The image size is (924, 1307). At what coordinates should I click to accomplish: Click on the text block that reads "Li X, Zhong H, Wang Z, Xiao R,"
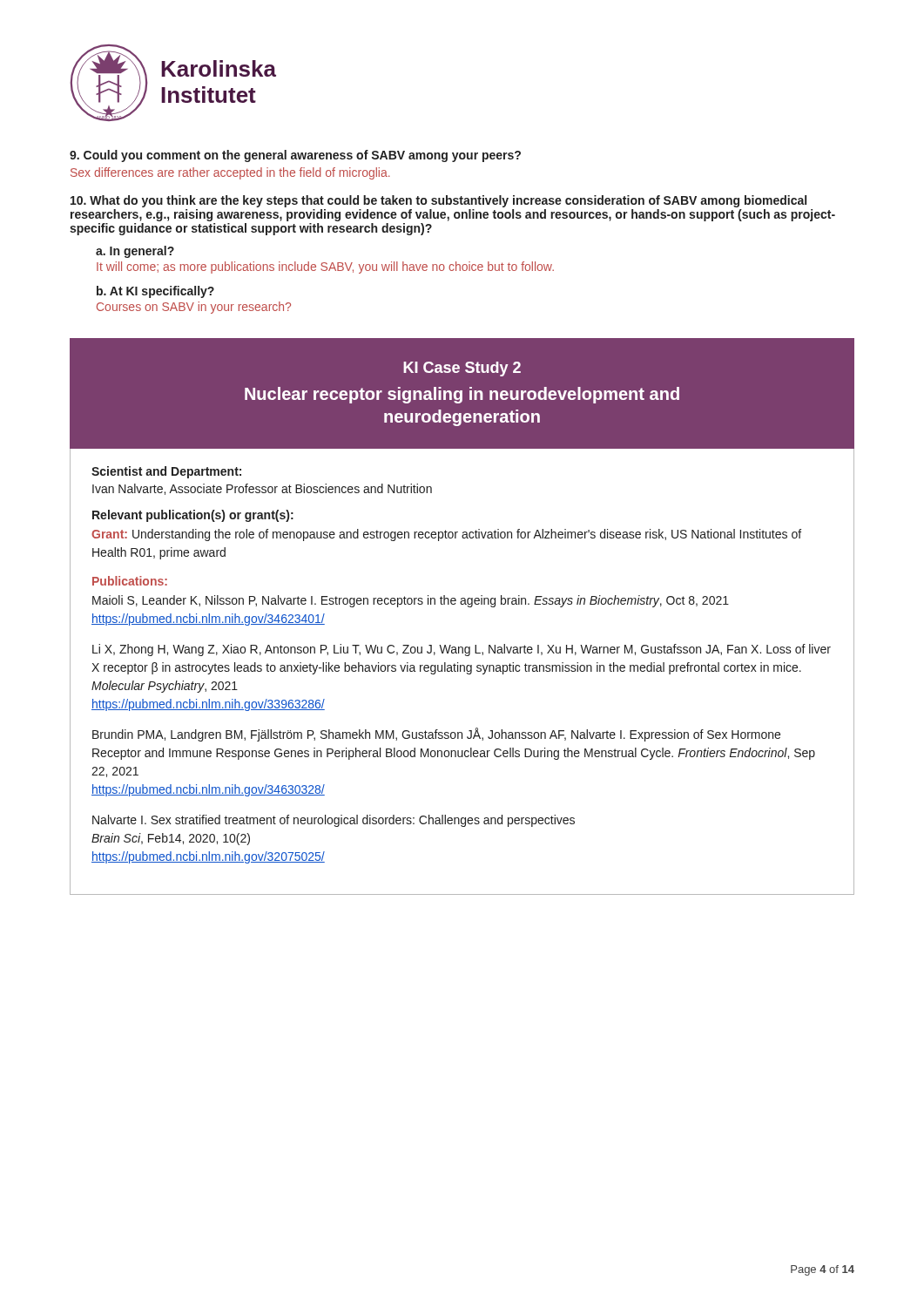tap(462, 678)
